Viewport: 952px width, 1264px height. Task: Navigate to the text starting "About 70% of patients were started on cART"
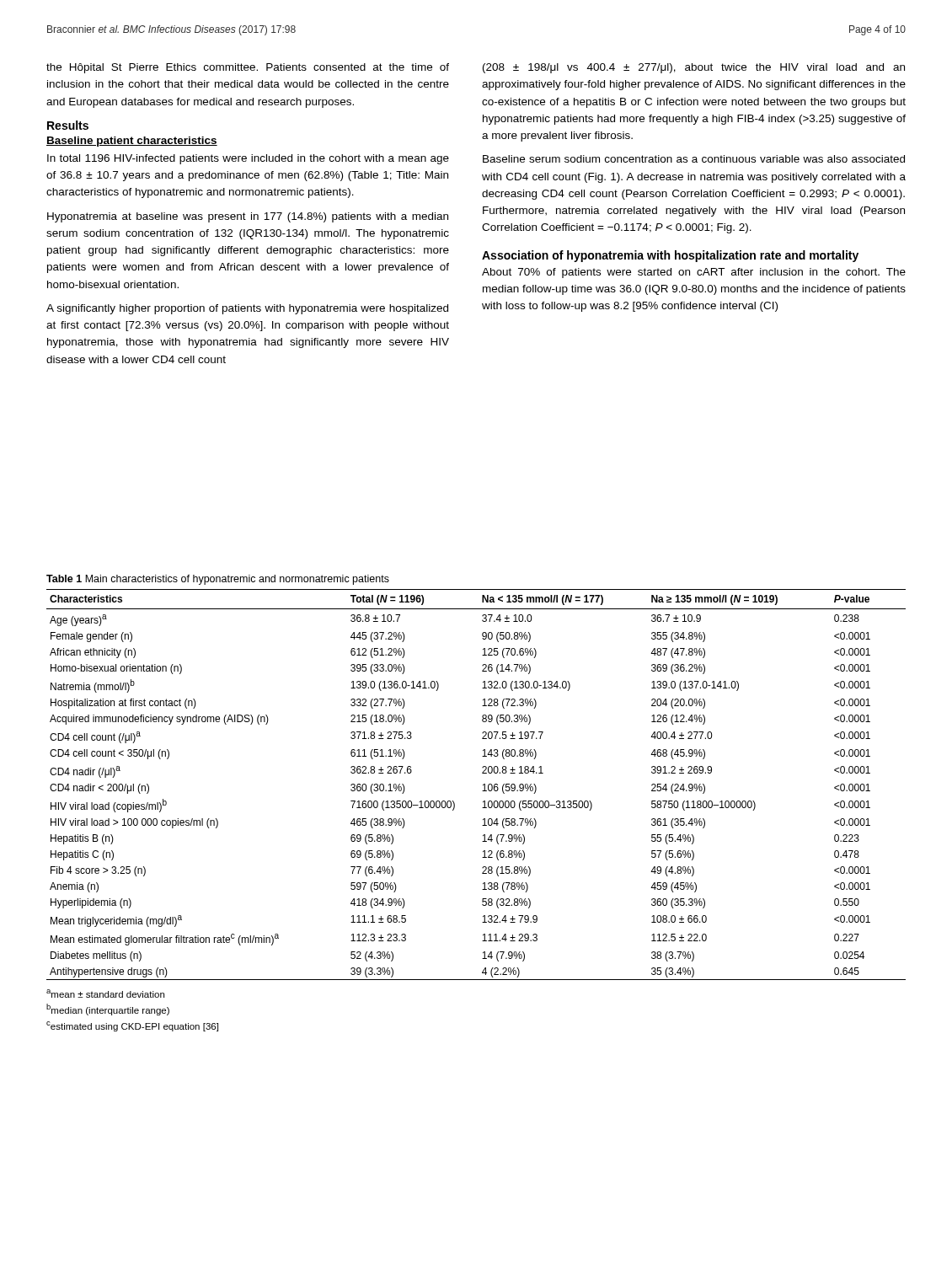[694, 289]
